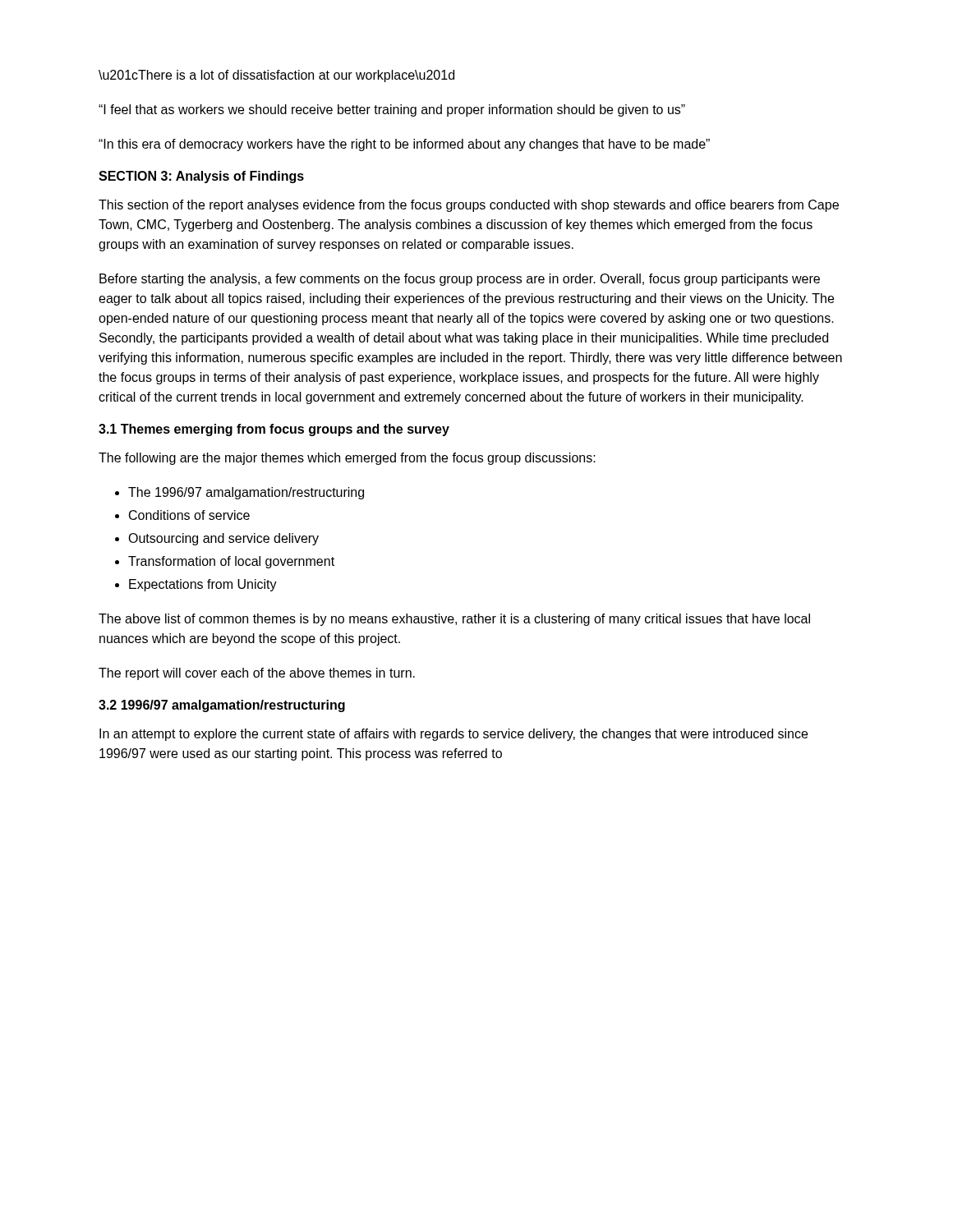
Task: Locate the section header that opens with "3.1 Themes emerging from focus groups"
Action: pos(274,429)
